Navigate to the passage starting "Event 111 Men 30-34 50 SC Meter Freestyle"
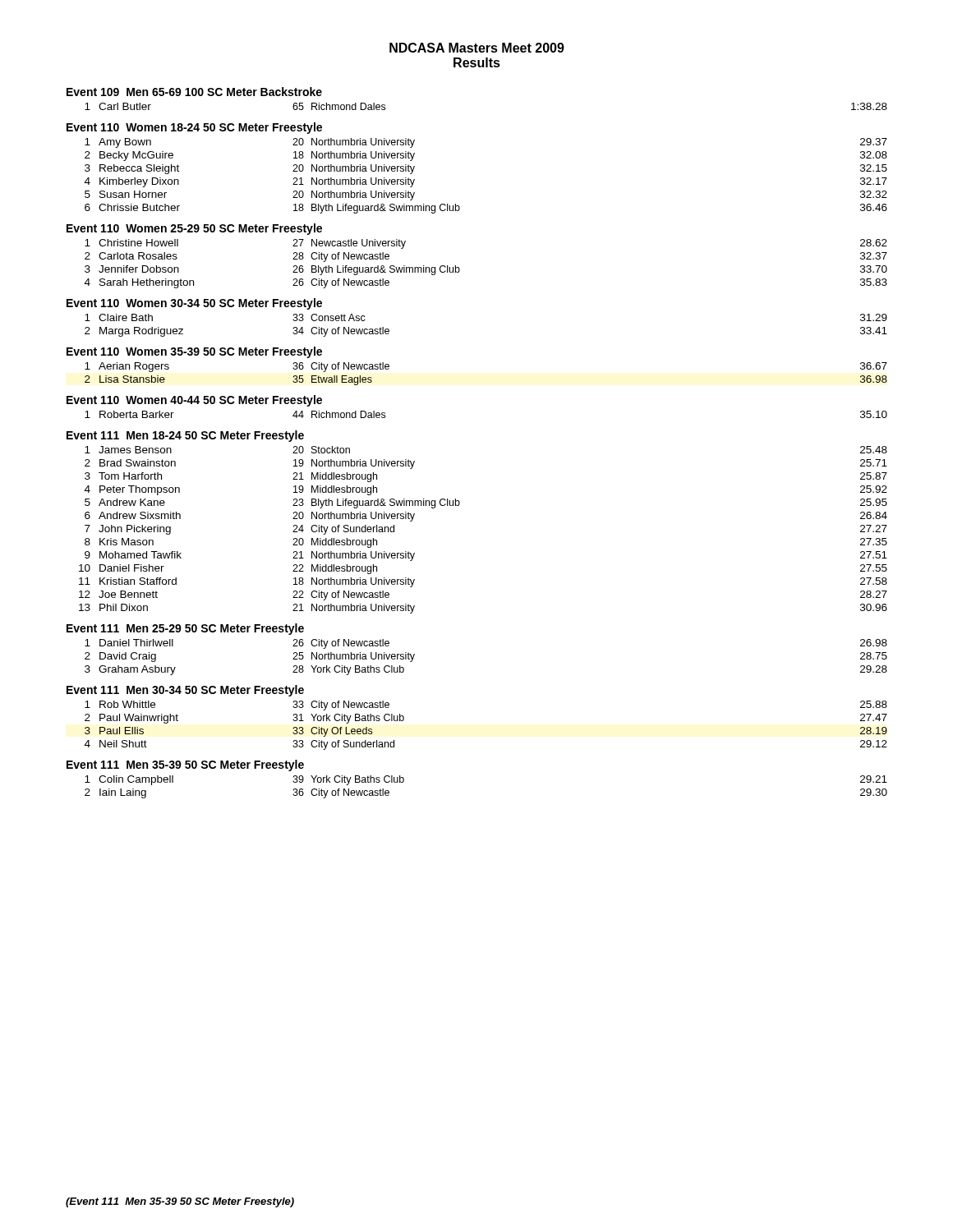 [x=185, y=690]
